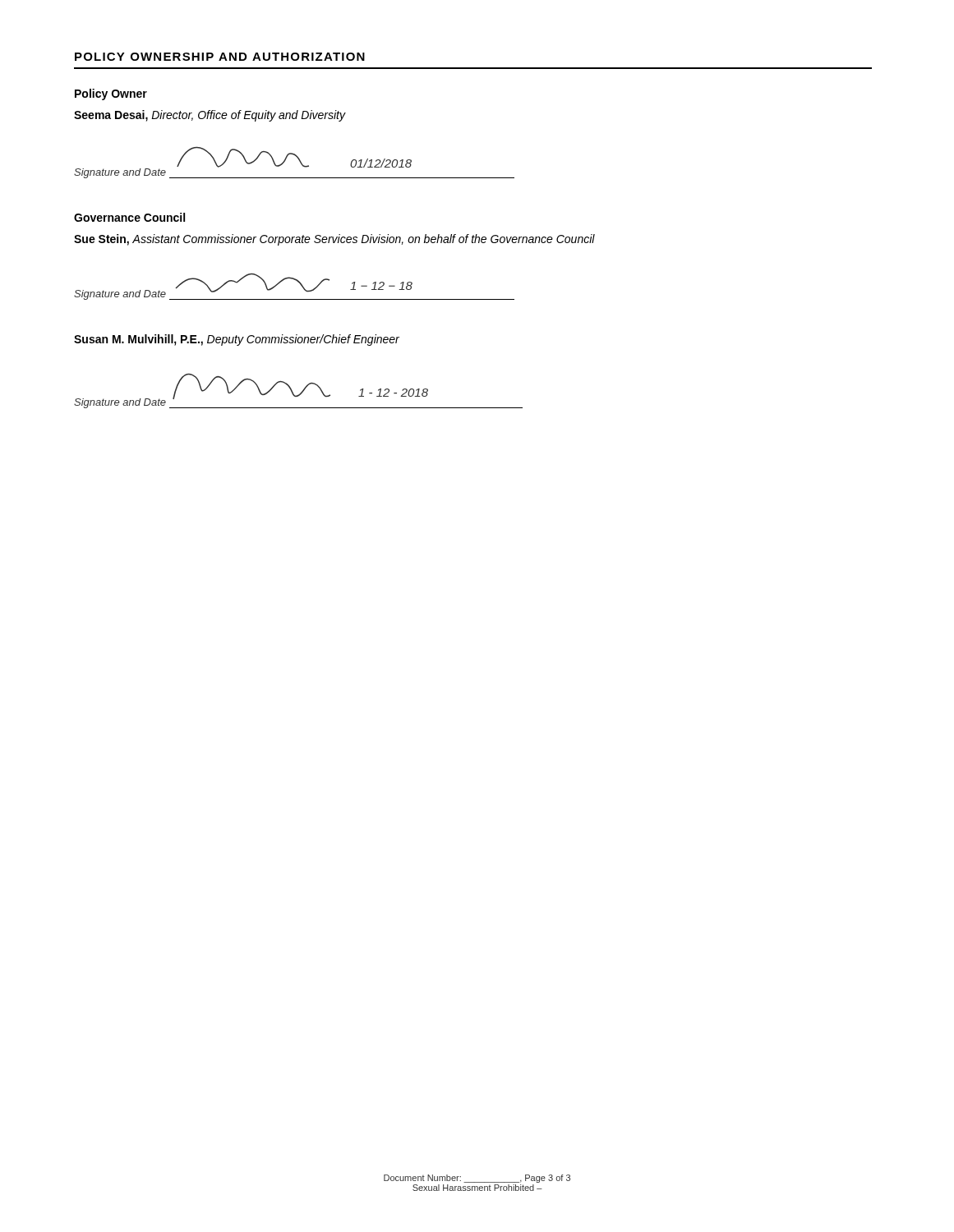
Task: Locate the element starting "Policy Owner"
Action: (x=110, y=94)
